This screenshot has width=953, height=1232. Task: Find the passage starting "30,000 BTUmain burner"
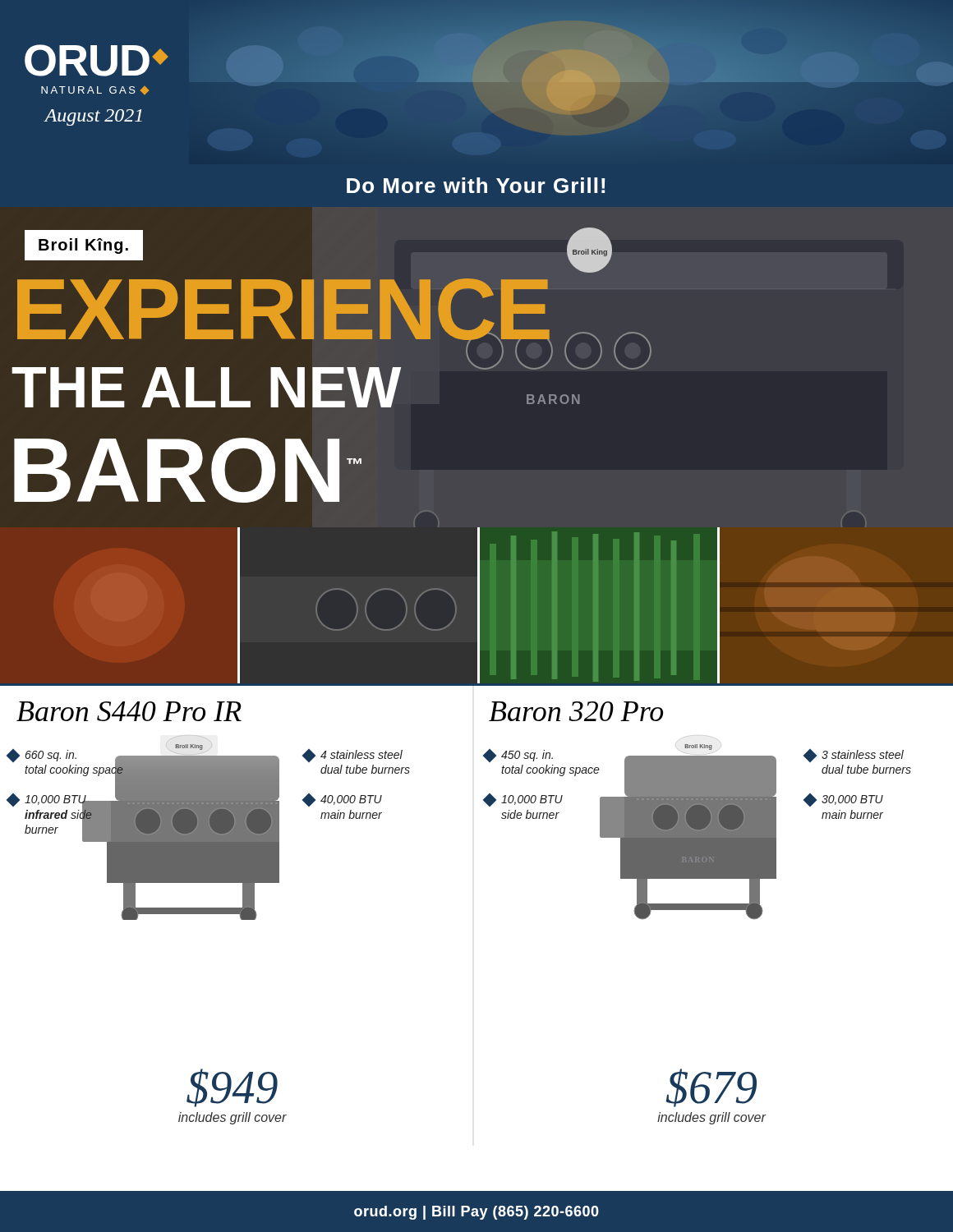pyautogui.click(x=844, y=807)
